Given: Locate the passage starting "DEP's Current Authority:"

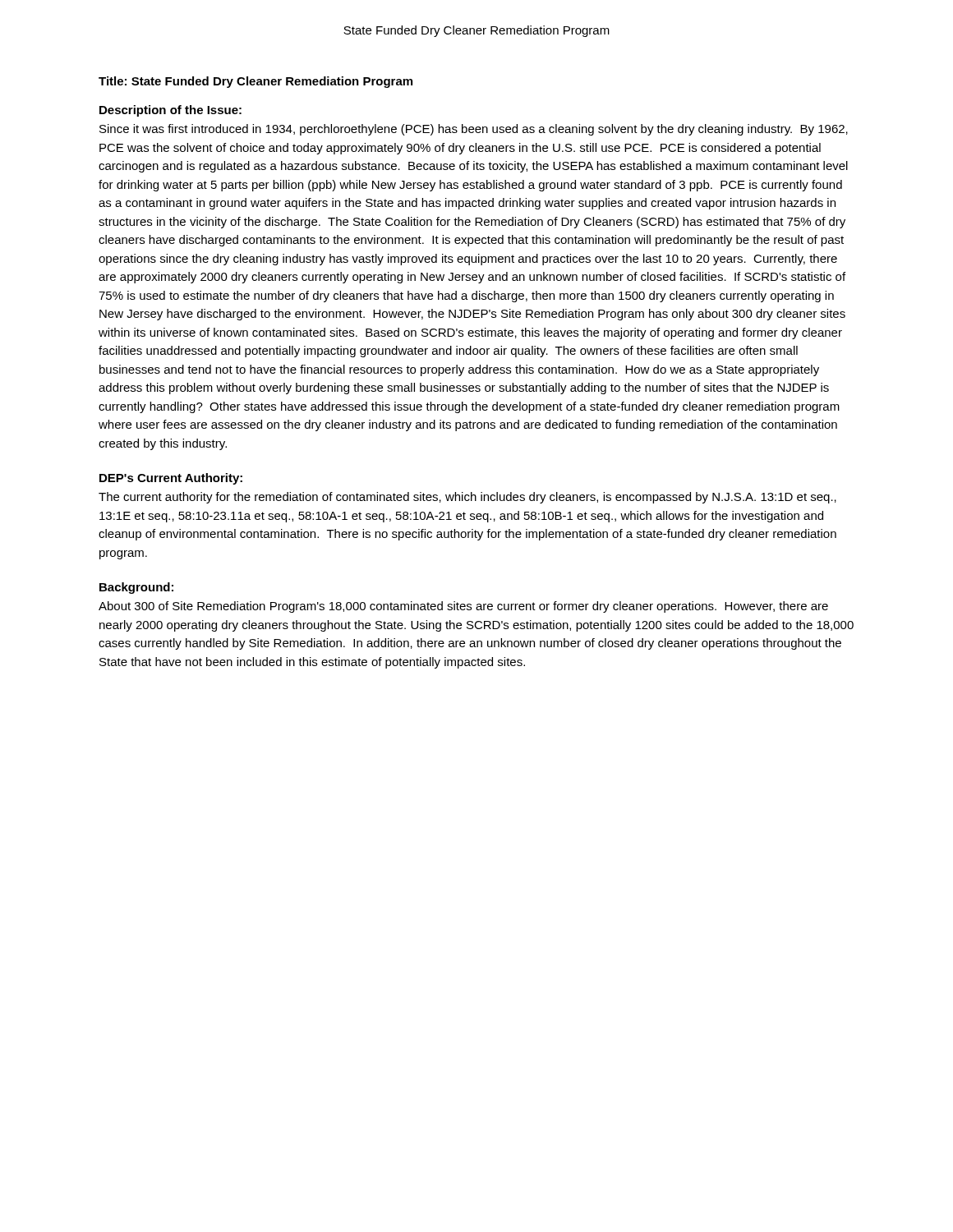Looking at the screenshot, I should point(171,478).
